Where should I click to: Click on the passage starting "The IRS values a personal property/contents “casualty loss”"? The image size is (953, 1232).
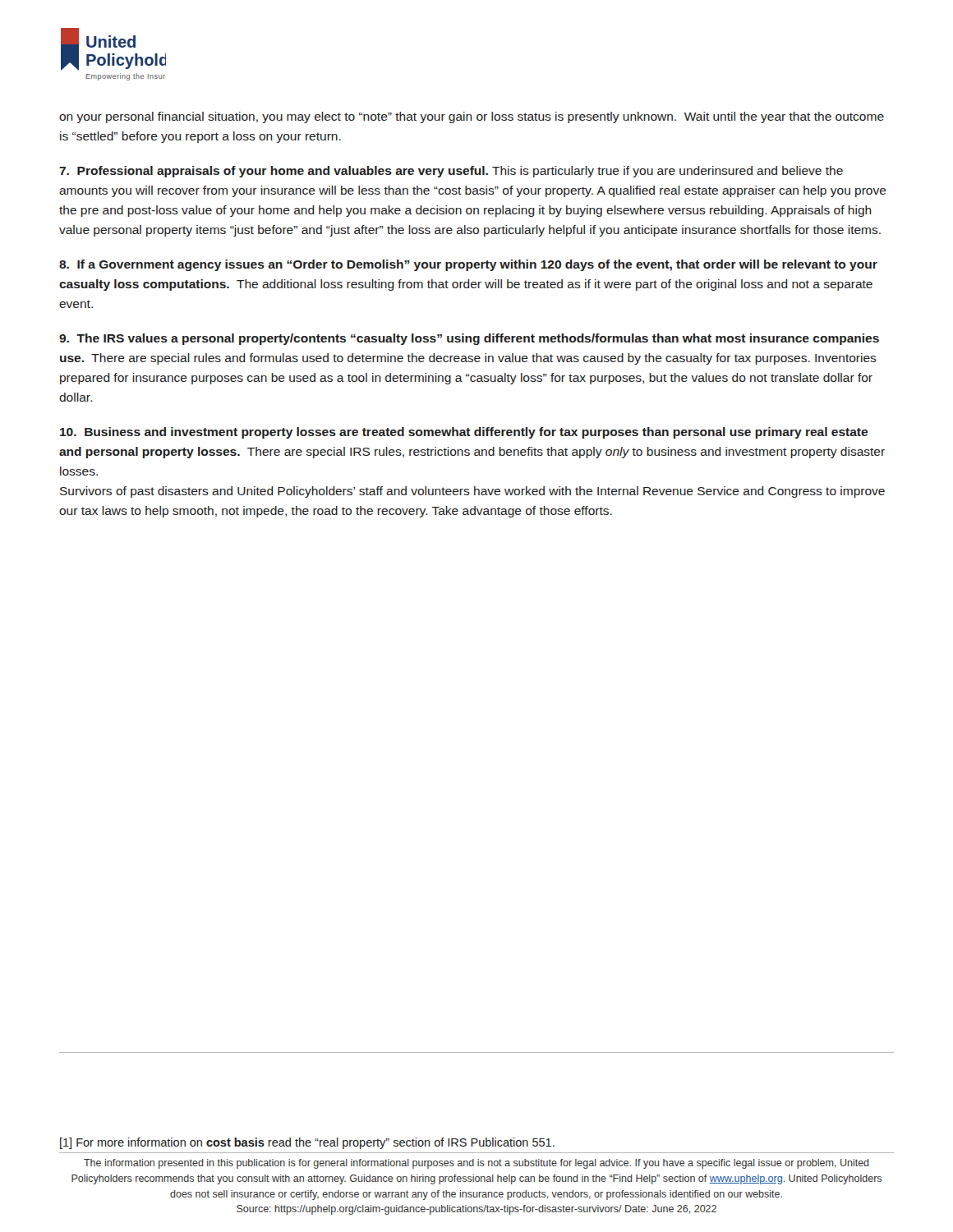coord(469,368)
